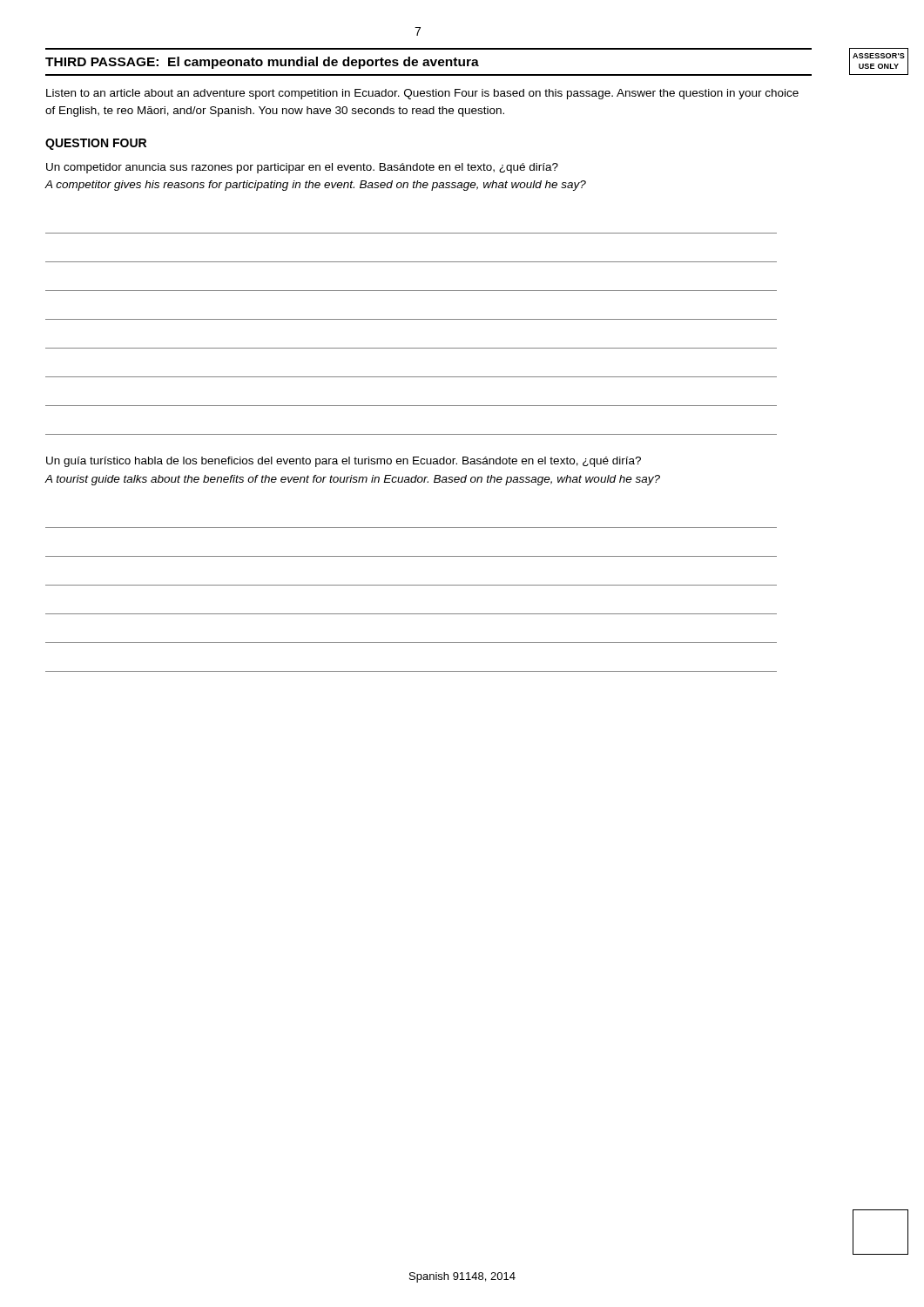Find the section header on this page that starts "THIRD PASSAGE: El campeonato mundial"
924x1307 pixels.
pos(262,61)
